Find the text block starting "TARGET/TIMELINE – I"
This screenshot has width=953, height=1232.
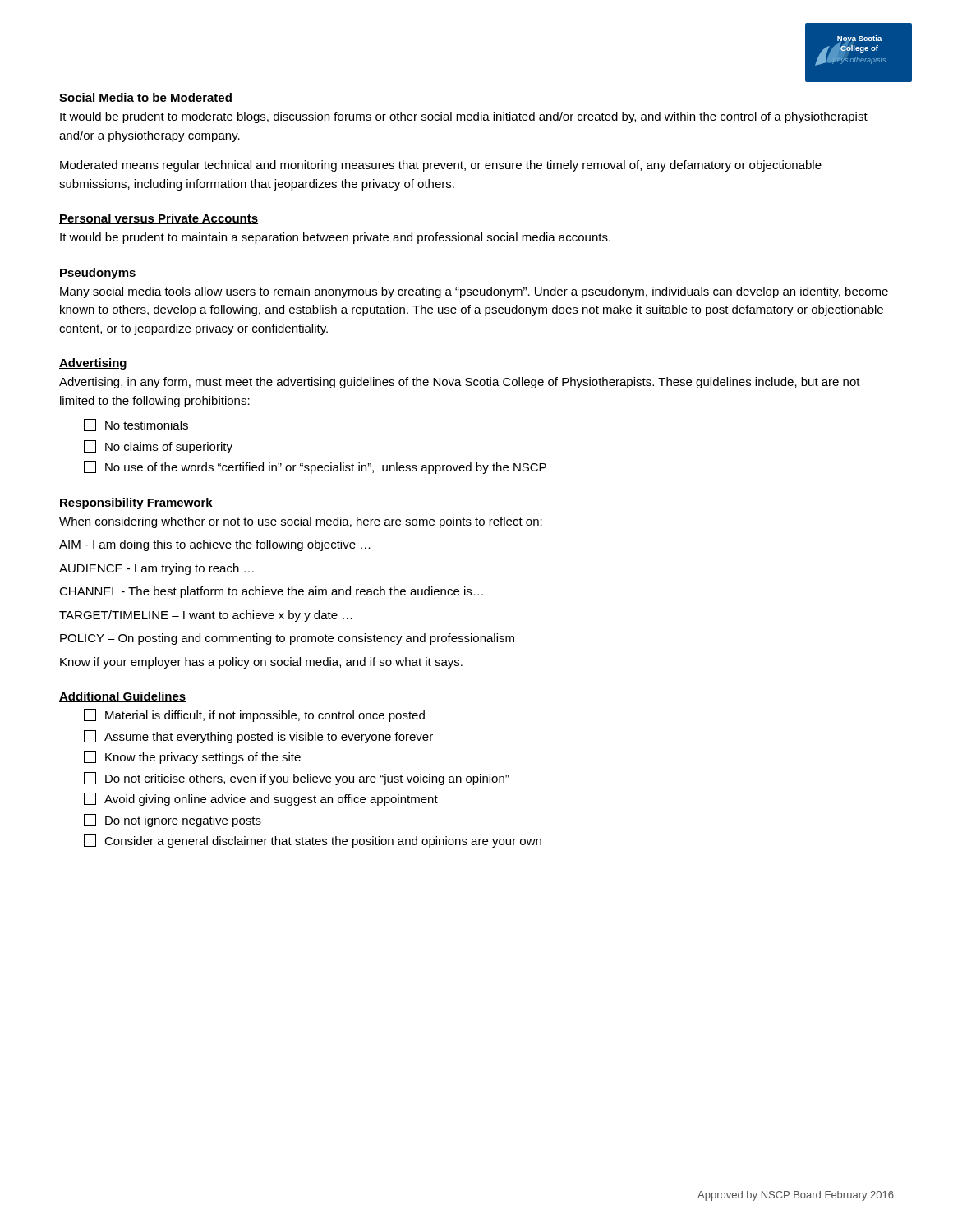206,614
